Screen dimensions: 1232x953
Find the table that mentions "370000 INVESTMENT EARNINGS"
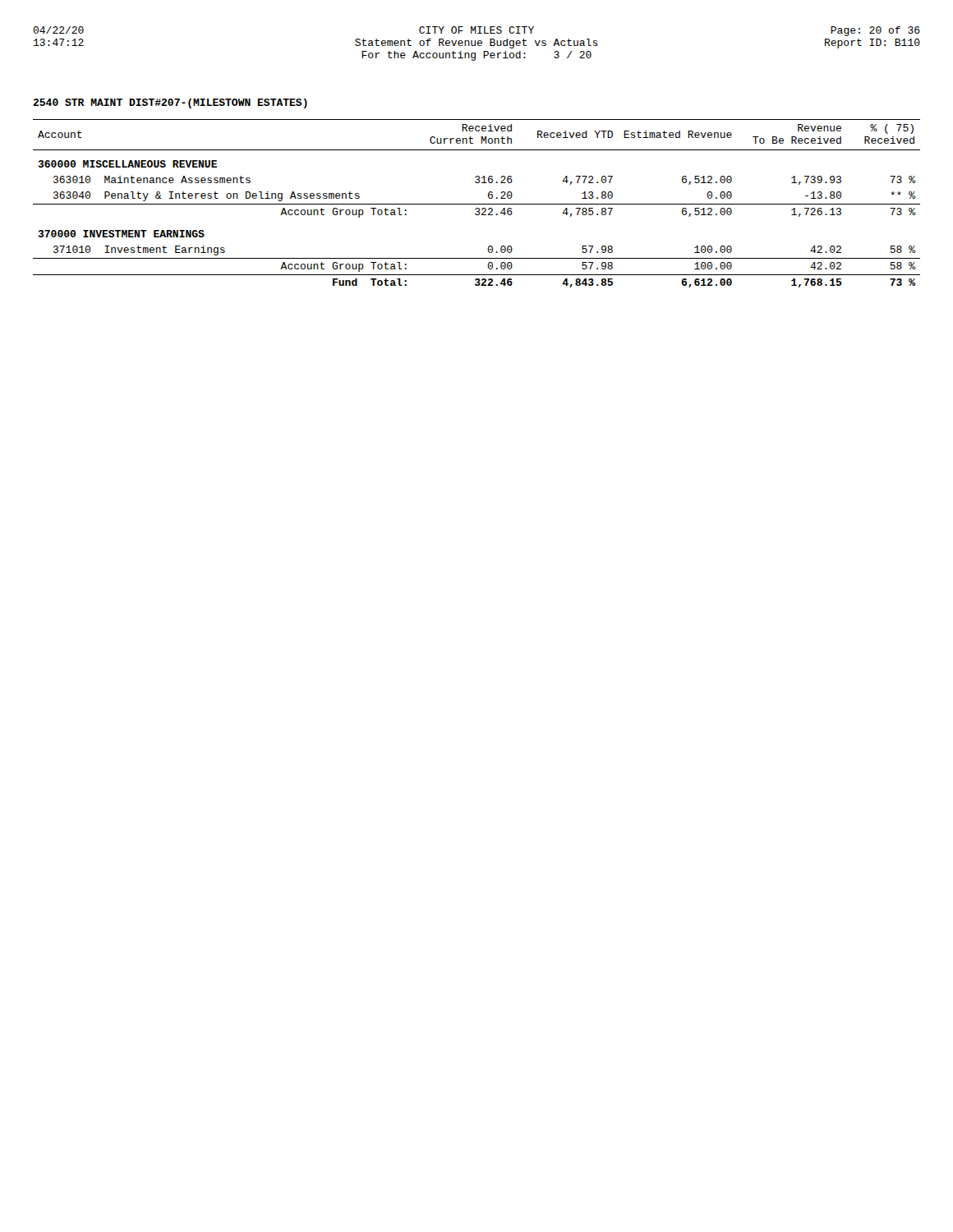coord(476,205)
